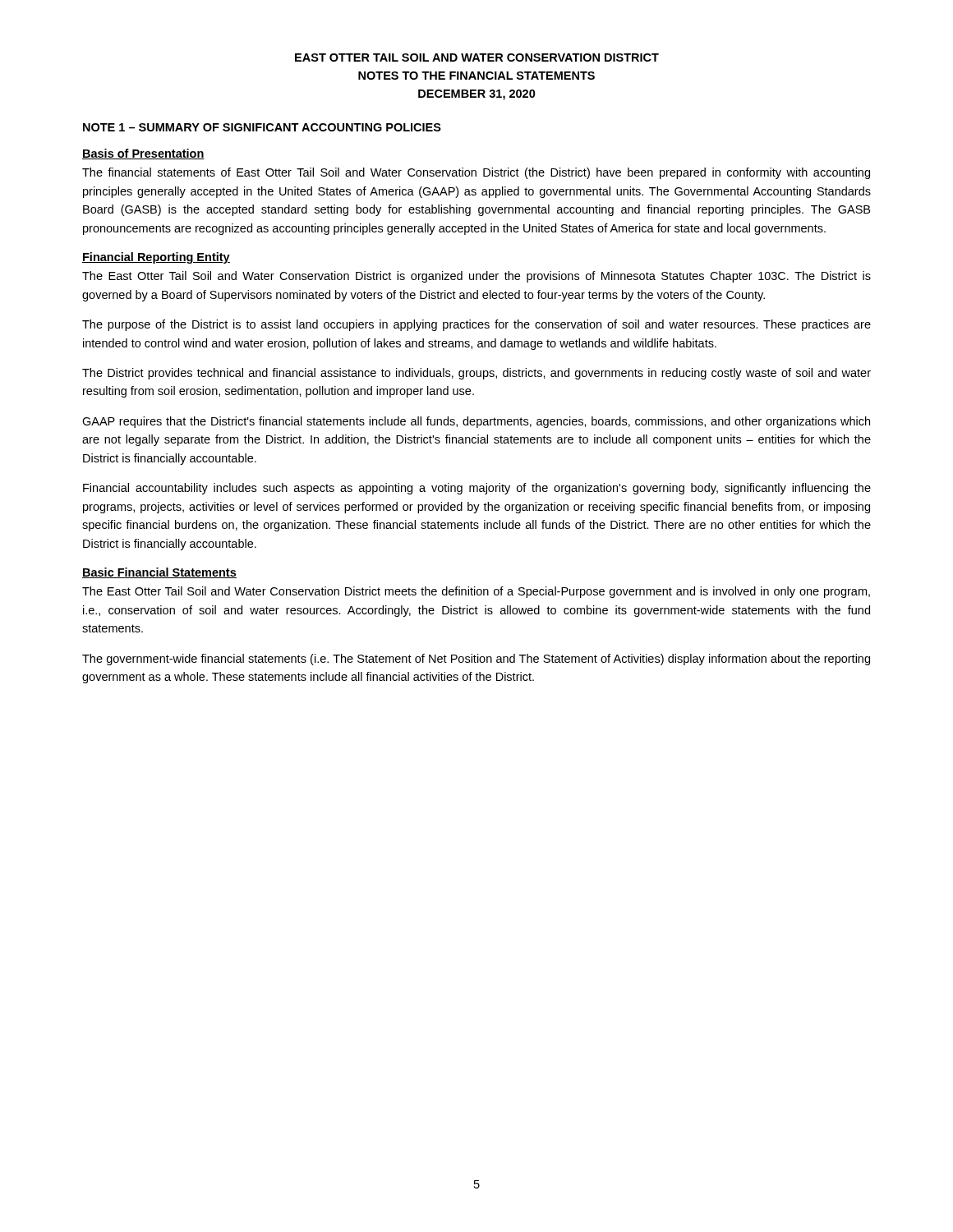Click the passage that begins "The financial statements of East Otter Tail"
Viewport: 953px width, 1232px height.
476,200
